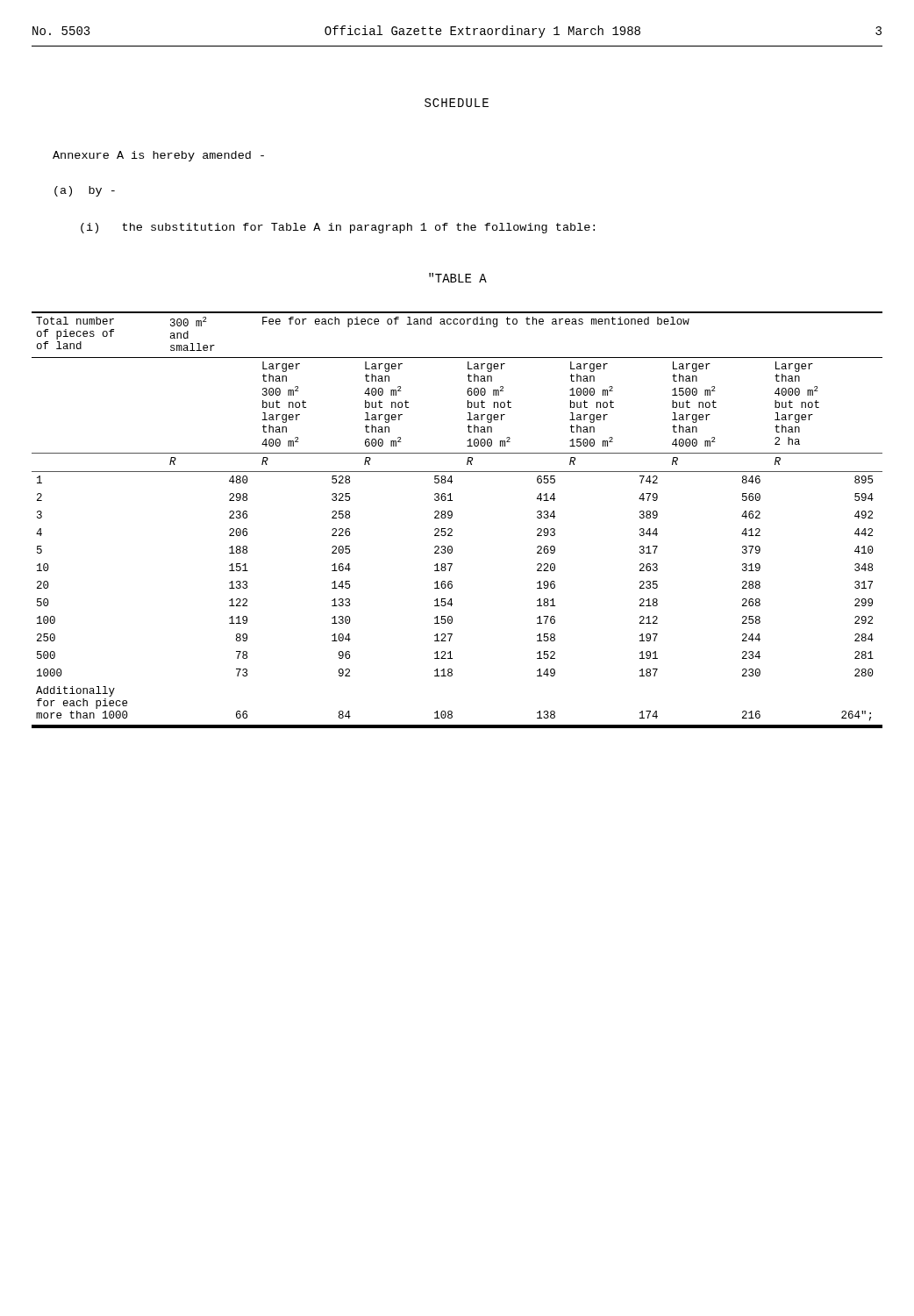Locate the element starting ""TABLE A"
The image size is (914, 1316).
point(457,279)
